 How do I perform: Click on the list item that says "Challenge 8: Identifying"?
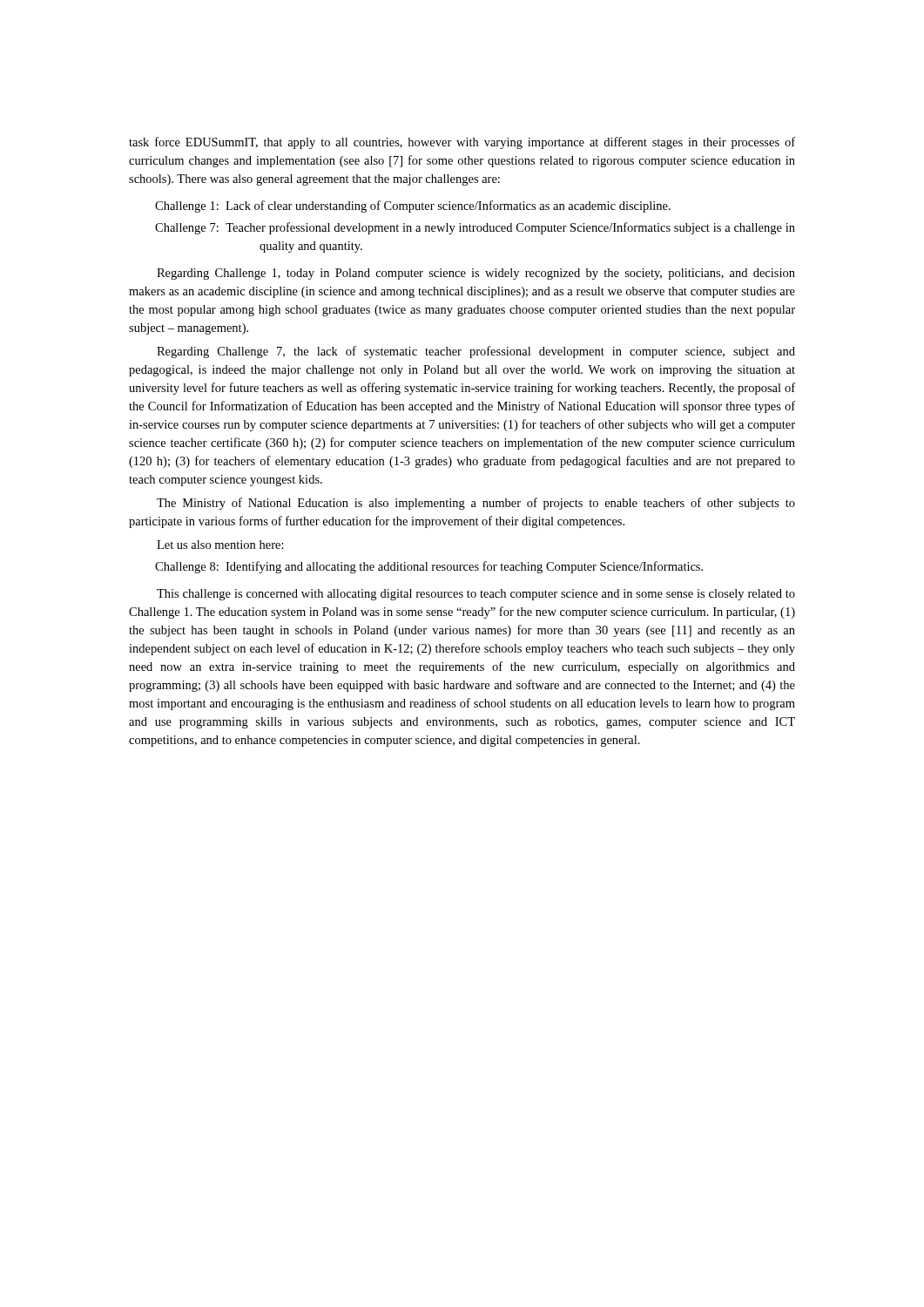(x=475, y=567)
